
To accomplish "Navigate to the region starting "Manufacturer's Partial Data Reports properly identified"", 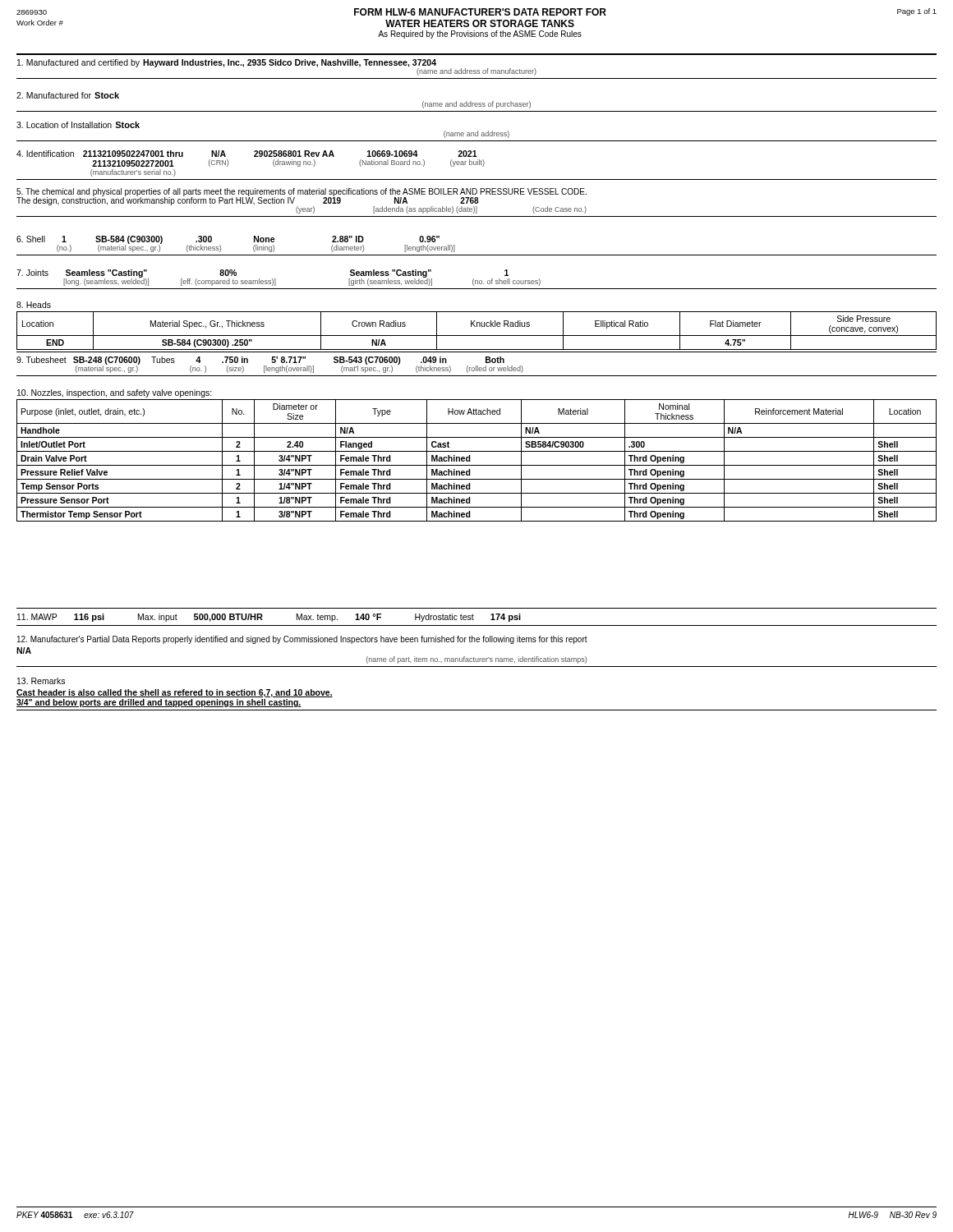I will (476, 649).
